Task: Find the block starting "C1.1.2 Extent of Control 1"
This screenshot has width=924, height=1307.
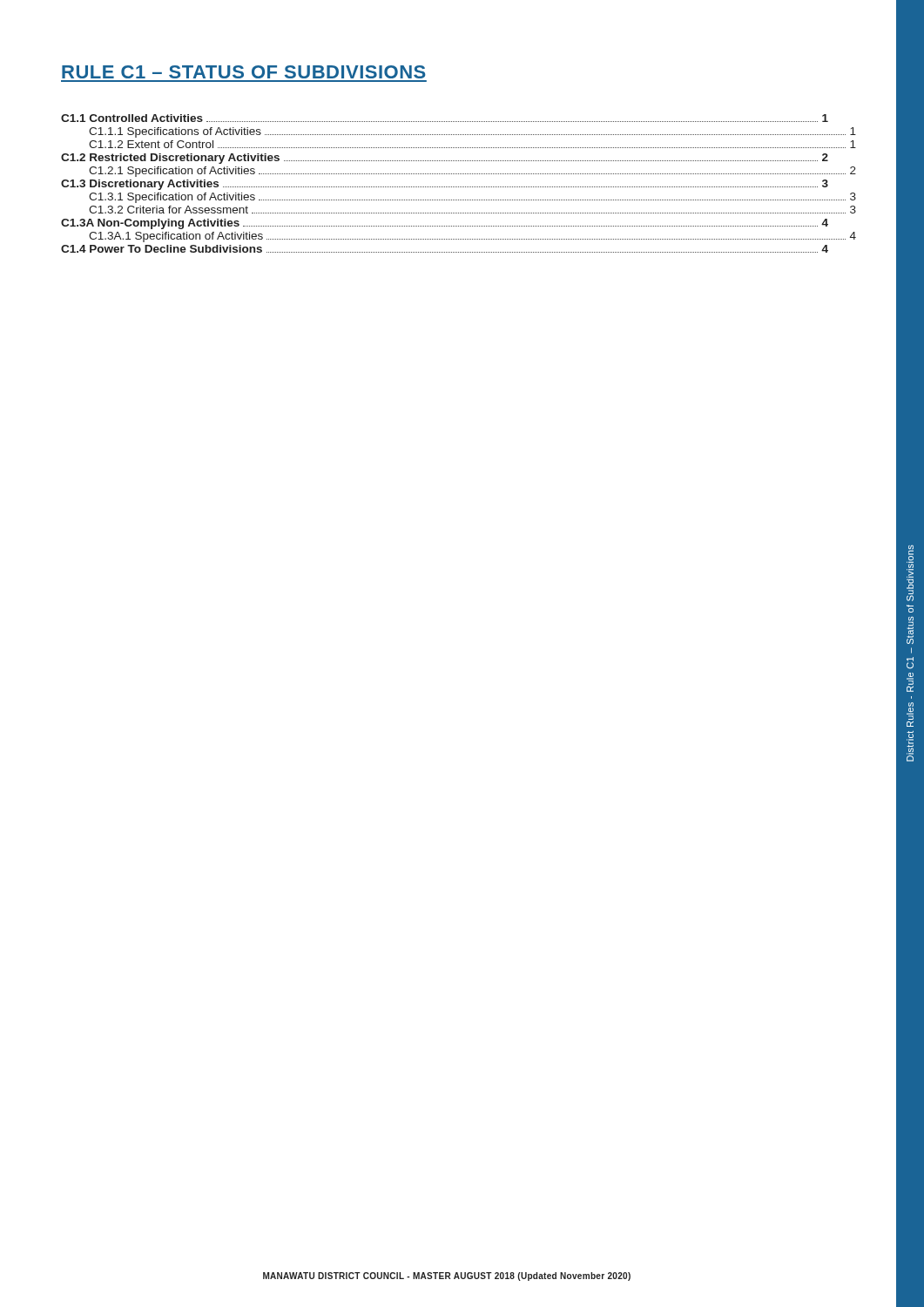Action: (x=445, y=144)
